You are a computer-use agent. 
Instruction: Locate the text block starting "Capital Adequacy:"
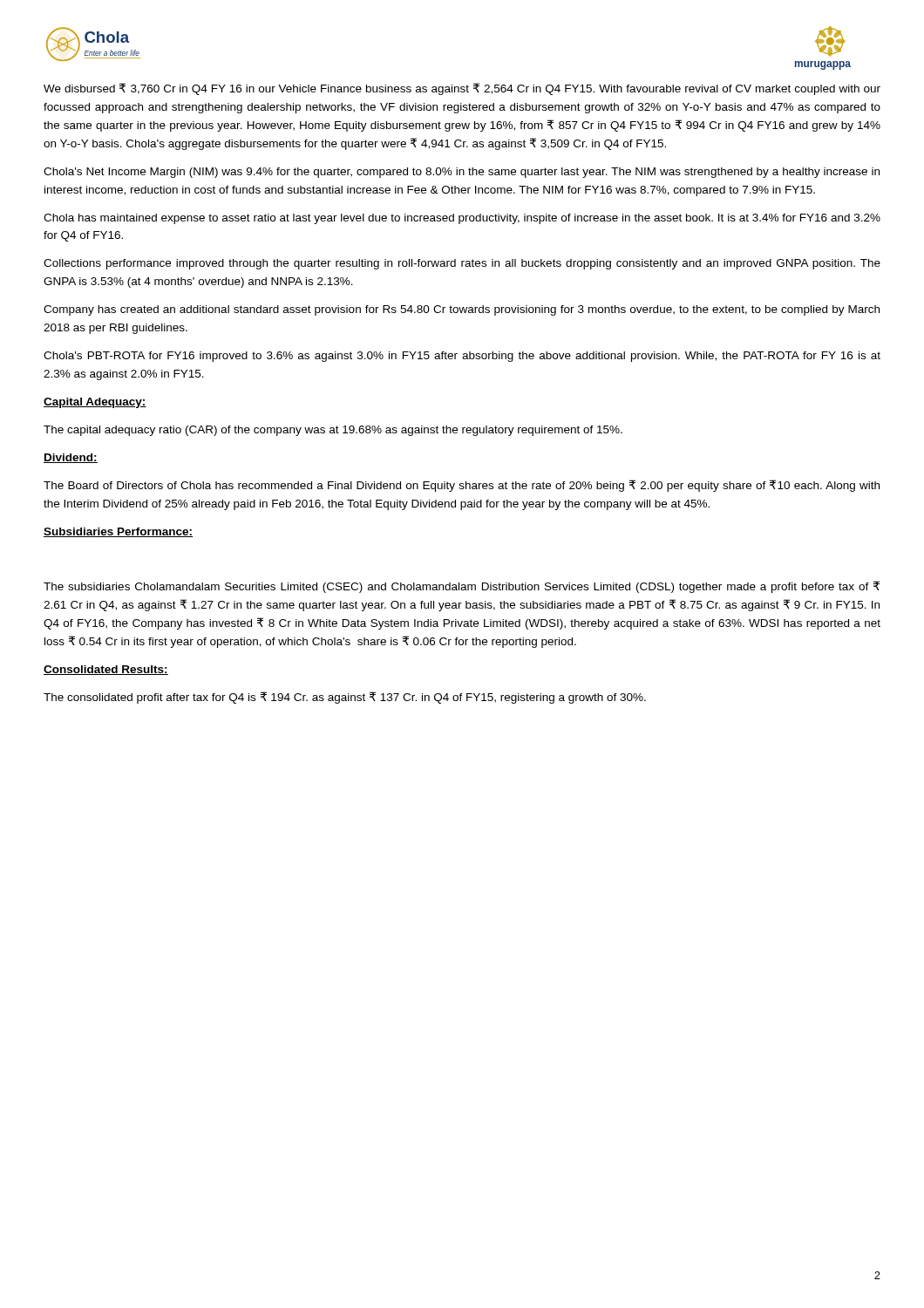[95, 403]
